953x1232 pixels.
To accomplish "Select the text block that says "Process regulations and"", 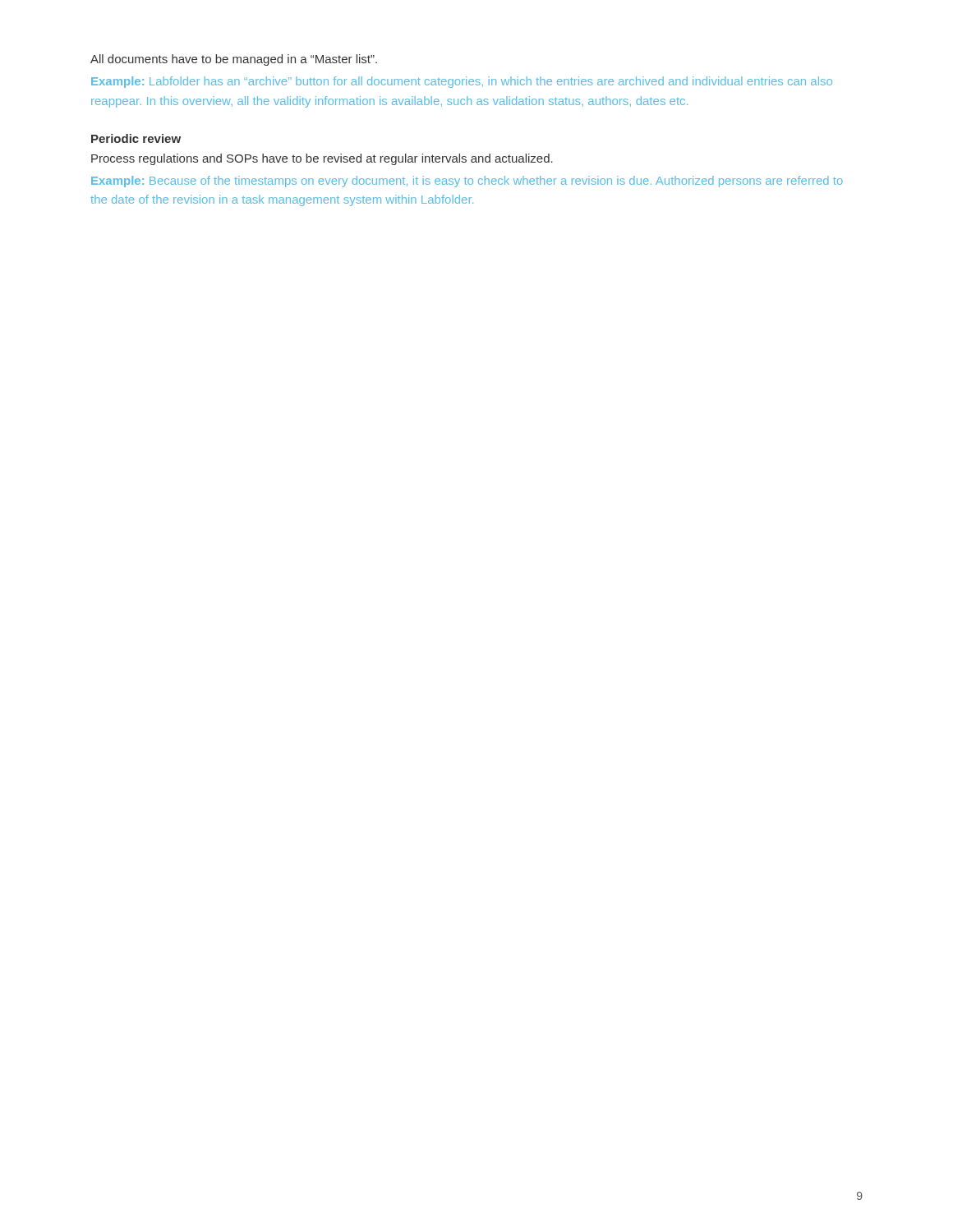I will [x=322, y=158].
